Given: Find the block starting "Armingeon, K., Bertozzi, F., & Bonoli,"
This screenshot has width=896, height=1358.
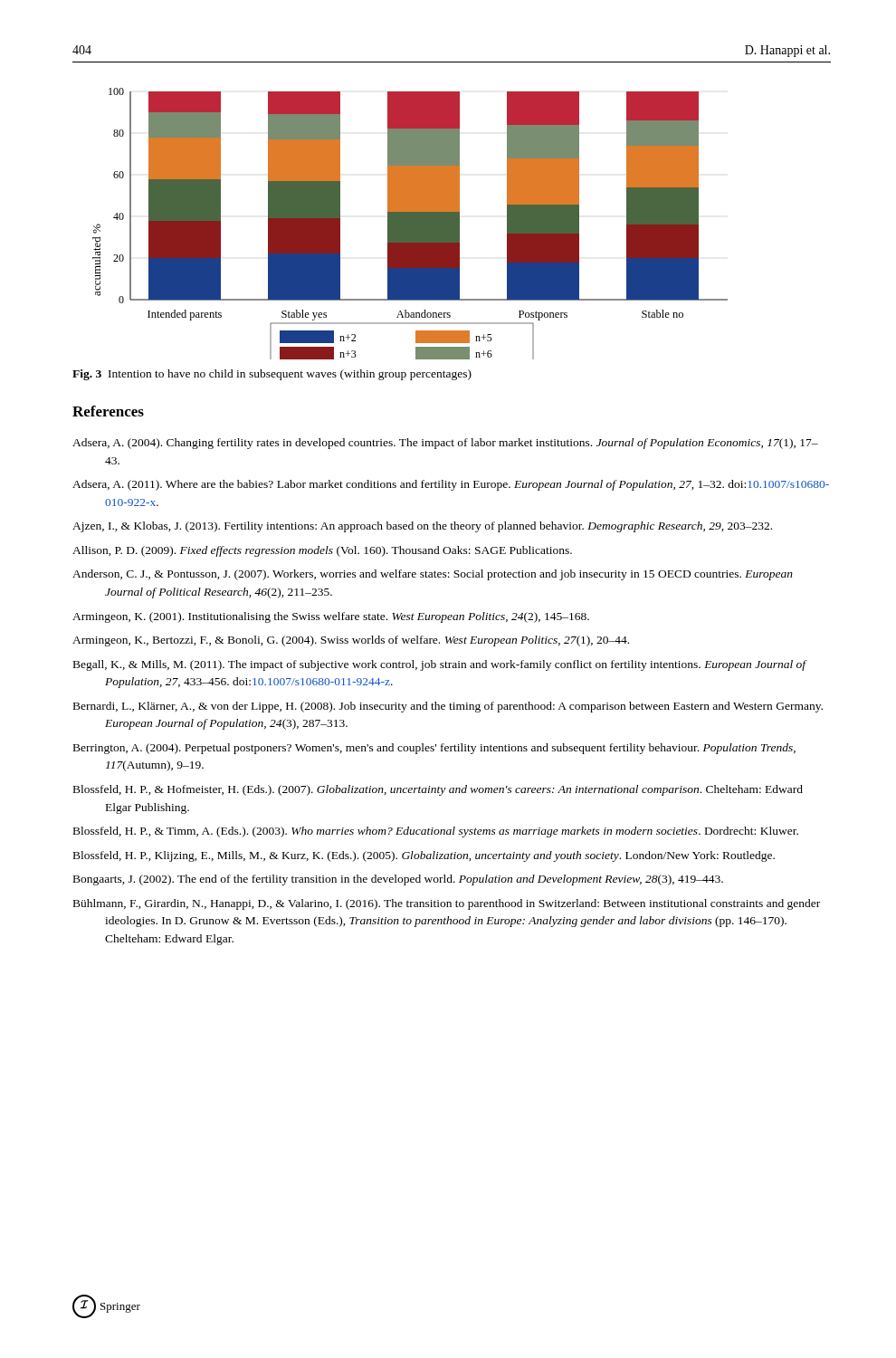Looking at the screenshot, I should [351, 640].
